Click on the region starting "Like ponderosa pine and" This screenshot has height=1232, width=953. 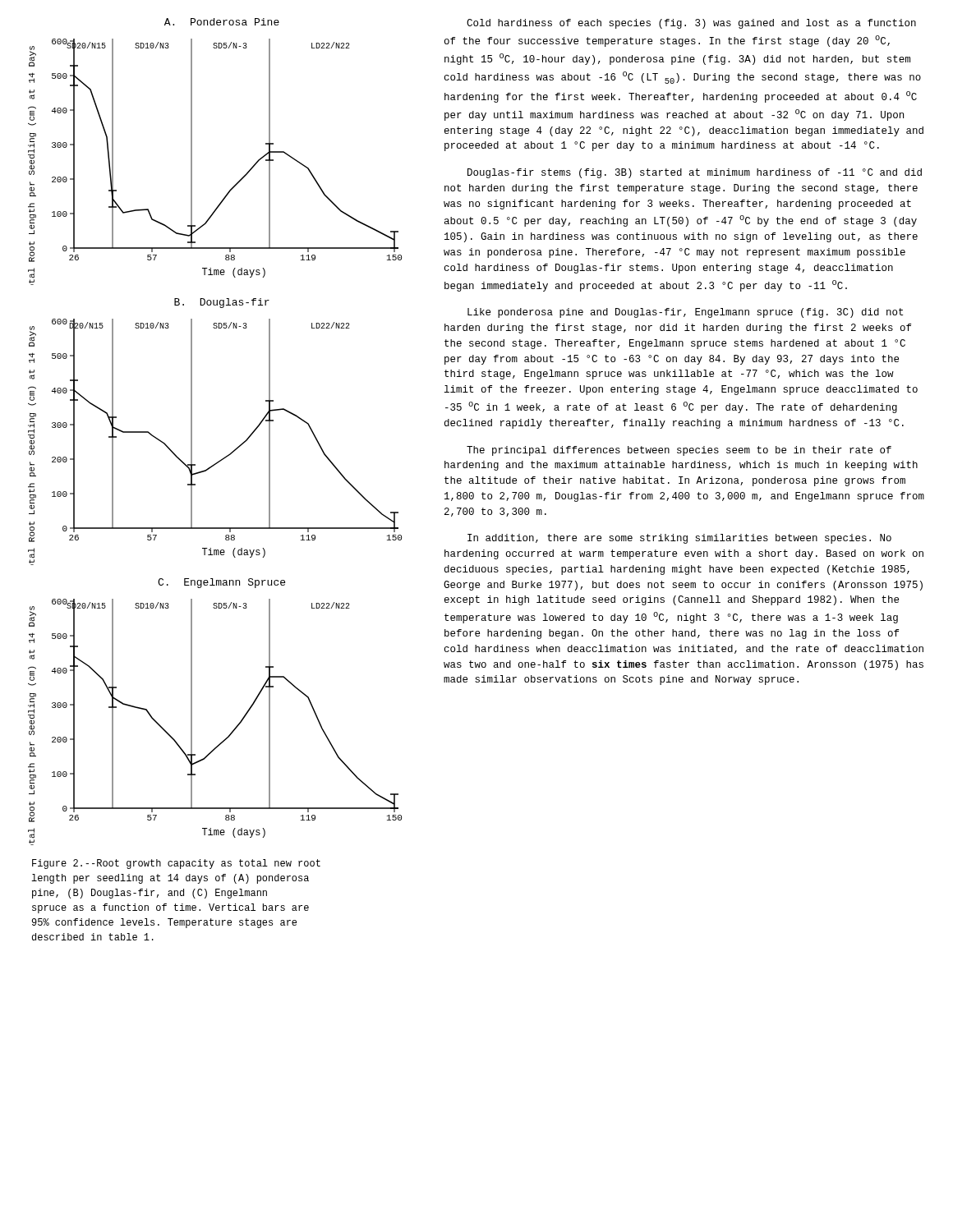coord(681,368)
